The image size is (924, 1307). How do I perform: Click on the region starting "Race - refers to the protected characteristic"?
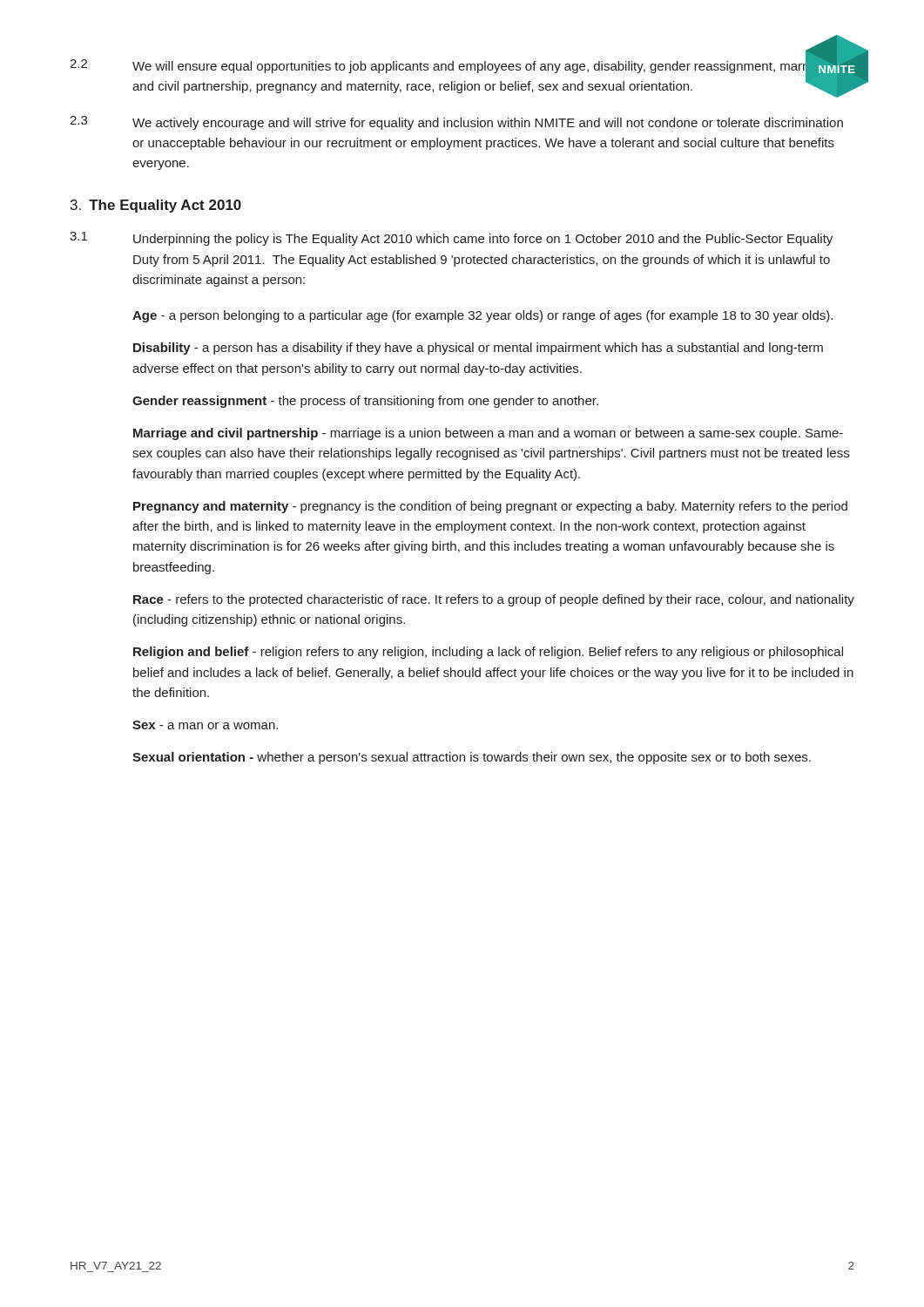(x=493, y=609)
